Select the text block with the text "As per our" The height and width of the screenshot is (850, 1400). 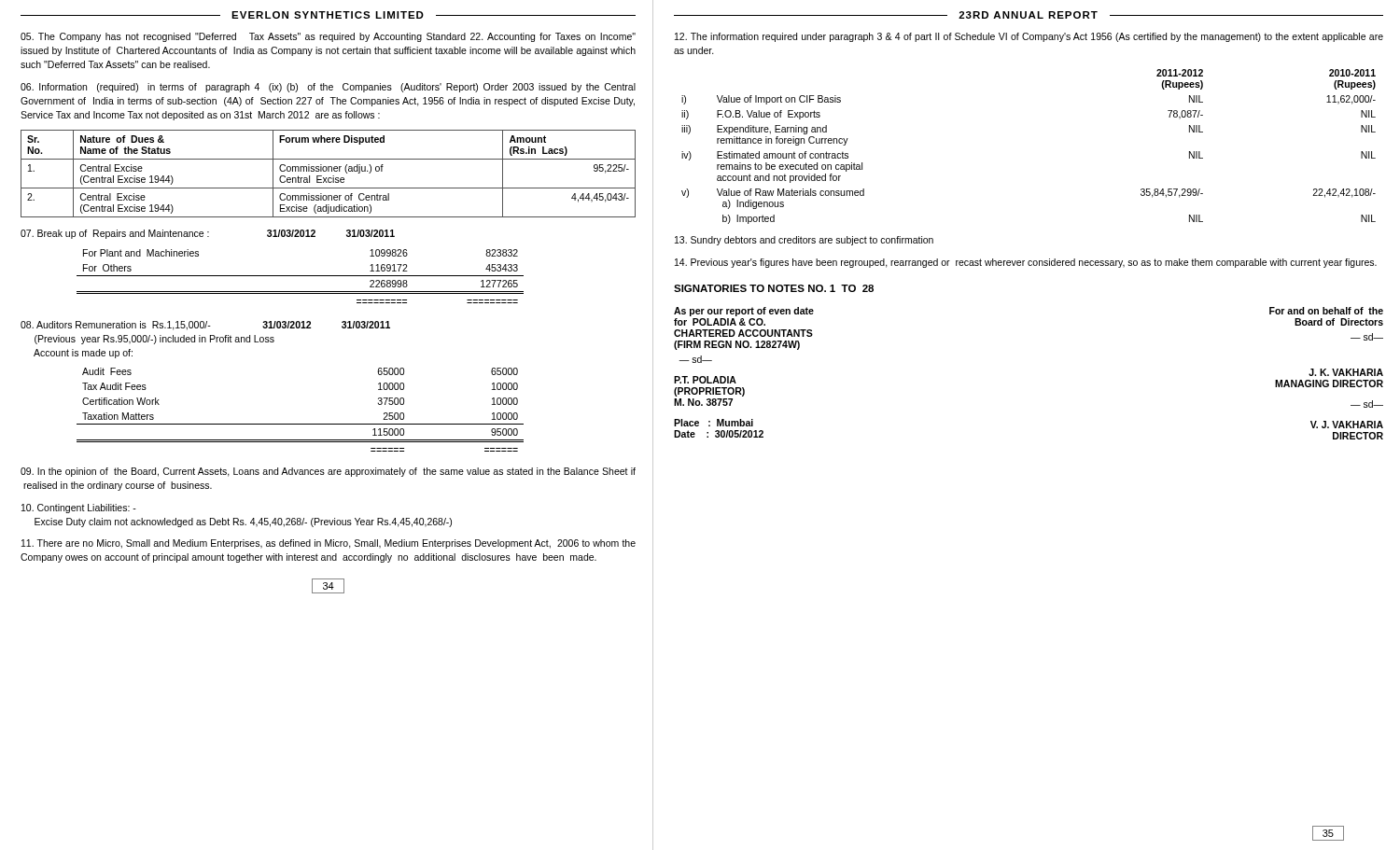(x=741, y=311)
